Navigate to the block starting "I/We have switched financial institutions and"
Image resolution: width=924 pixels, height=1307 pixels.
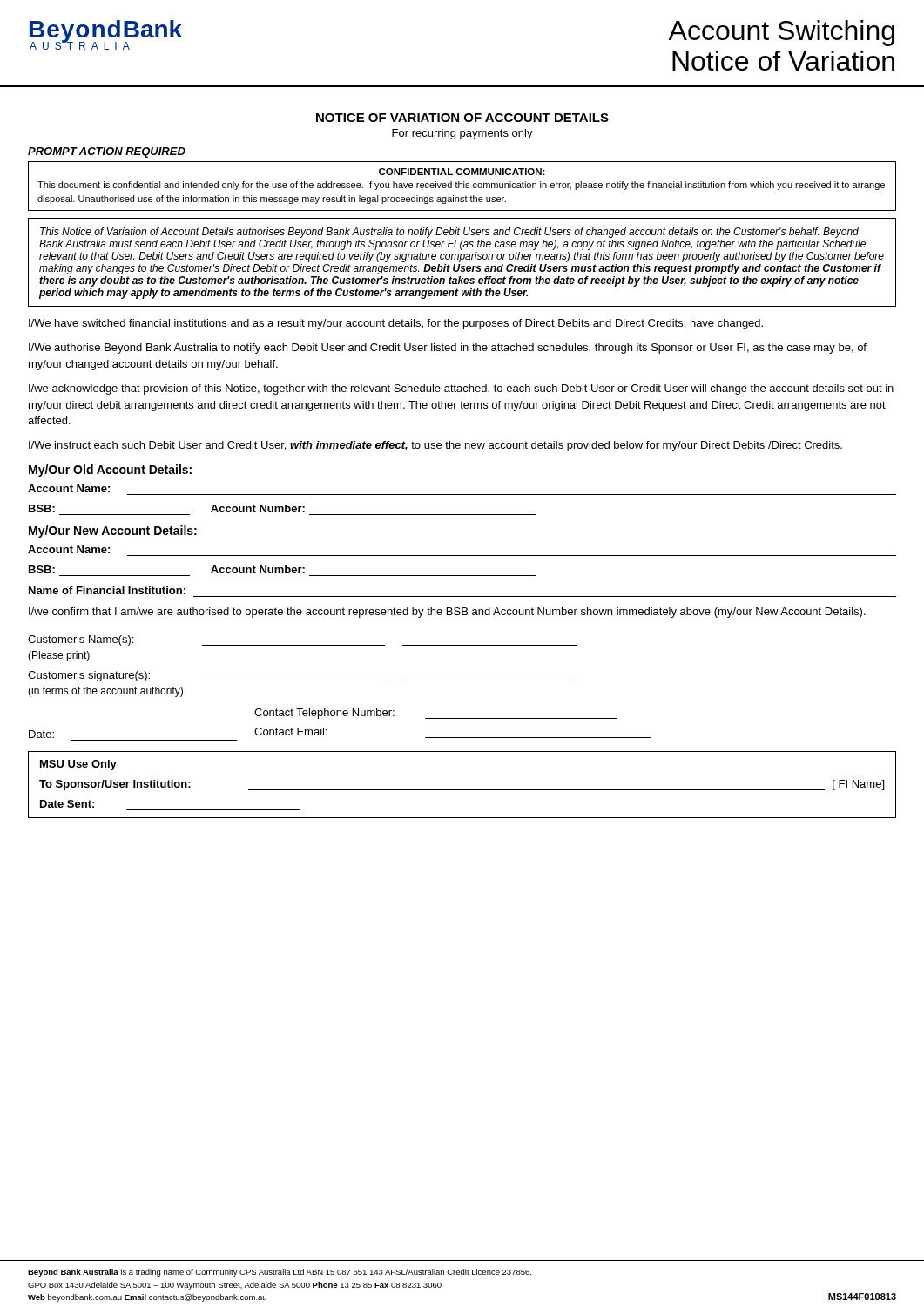(x=396, y=323)
